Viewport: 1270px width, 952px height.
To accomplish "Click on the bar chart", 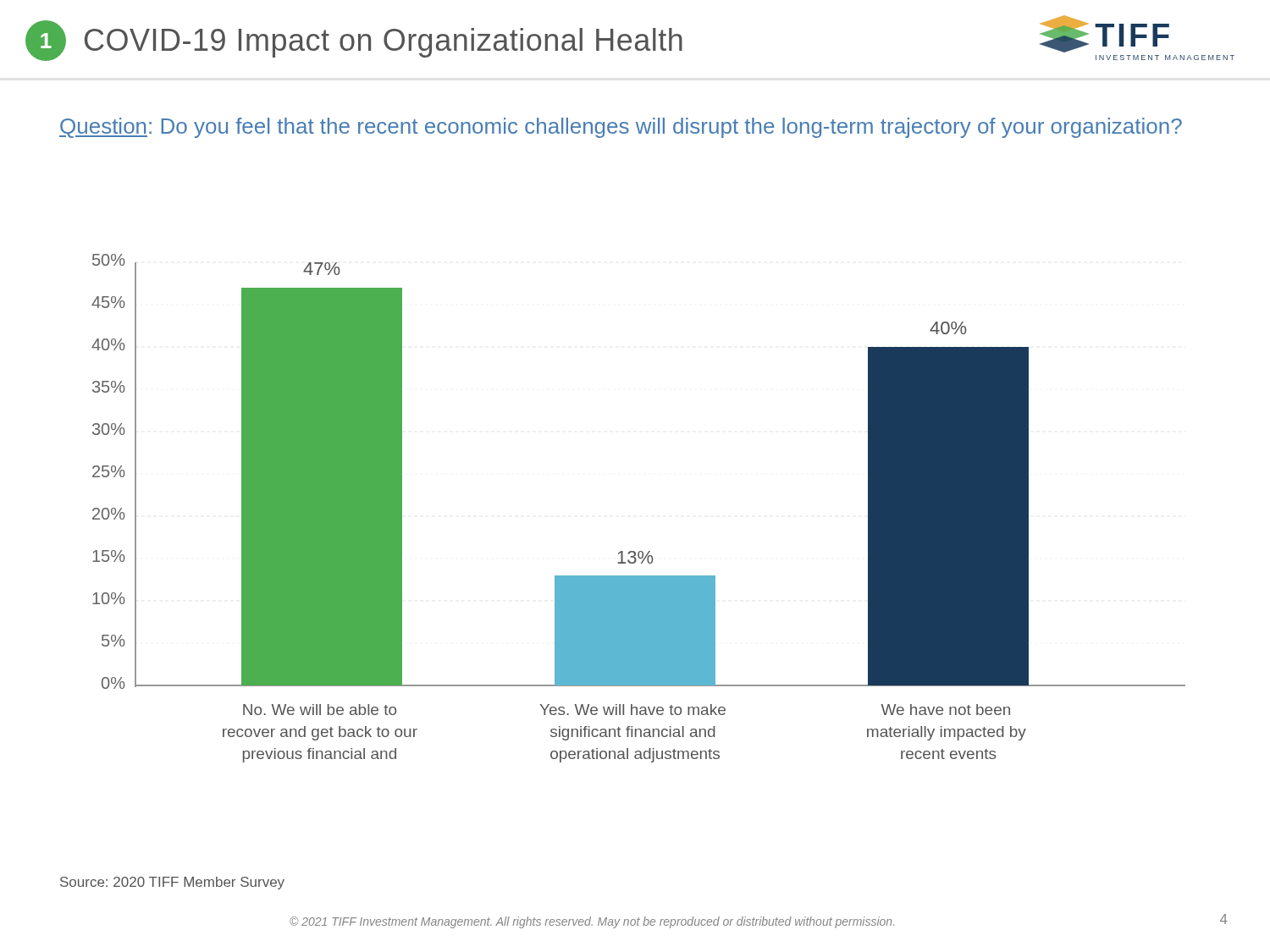I will (635, 482).
